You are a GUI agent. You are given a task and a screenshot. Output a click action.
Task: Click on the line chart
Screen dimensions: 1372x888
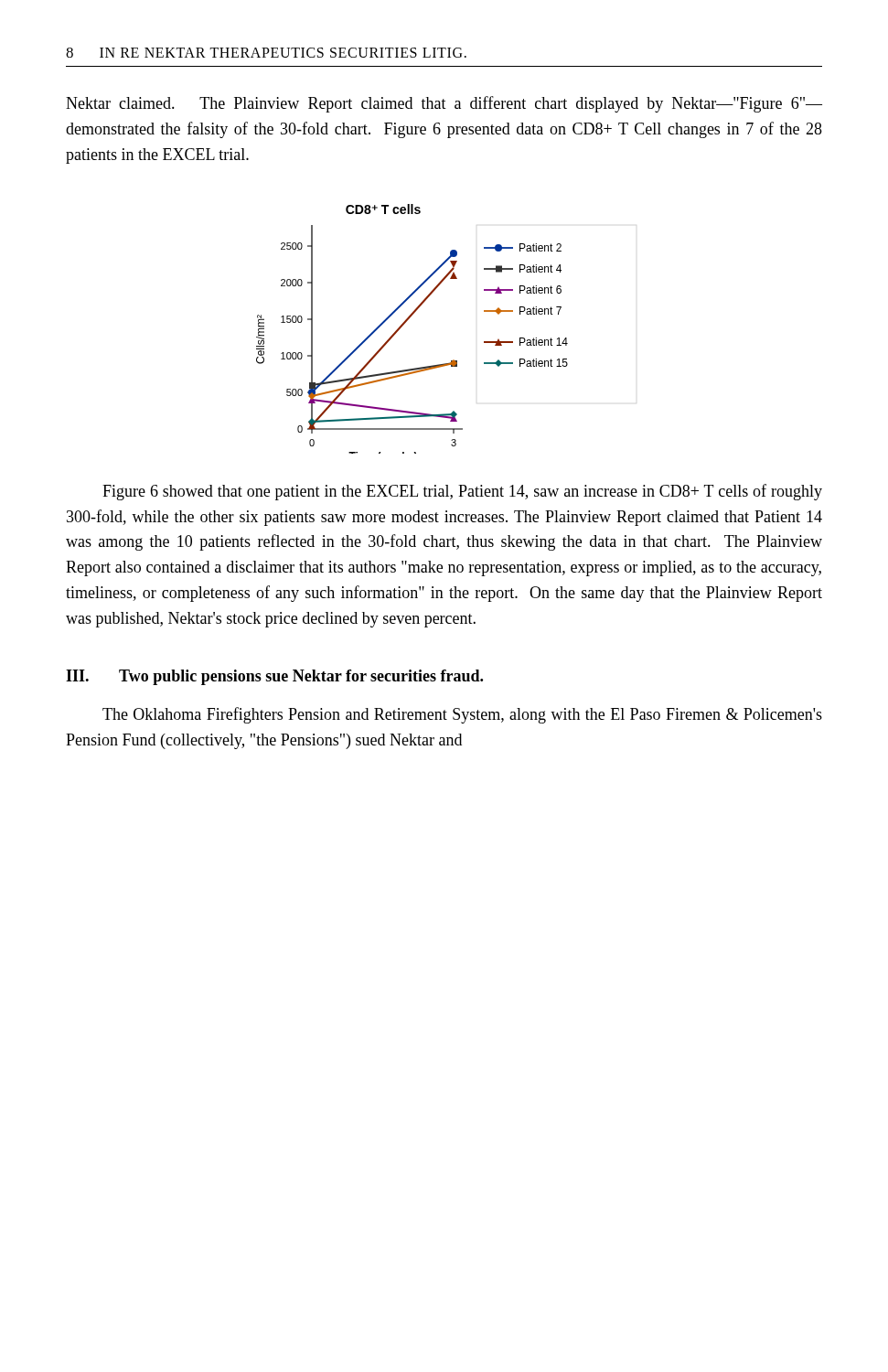click(x=444, y=325)
